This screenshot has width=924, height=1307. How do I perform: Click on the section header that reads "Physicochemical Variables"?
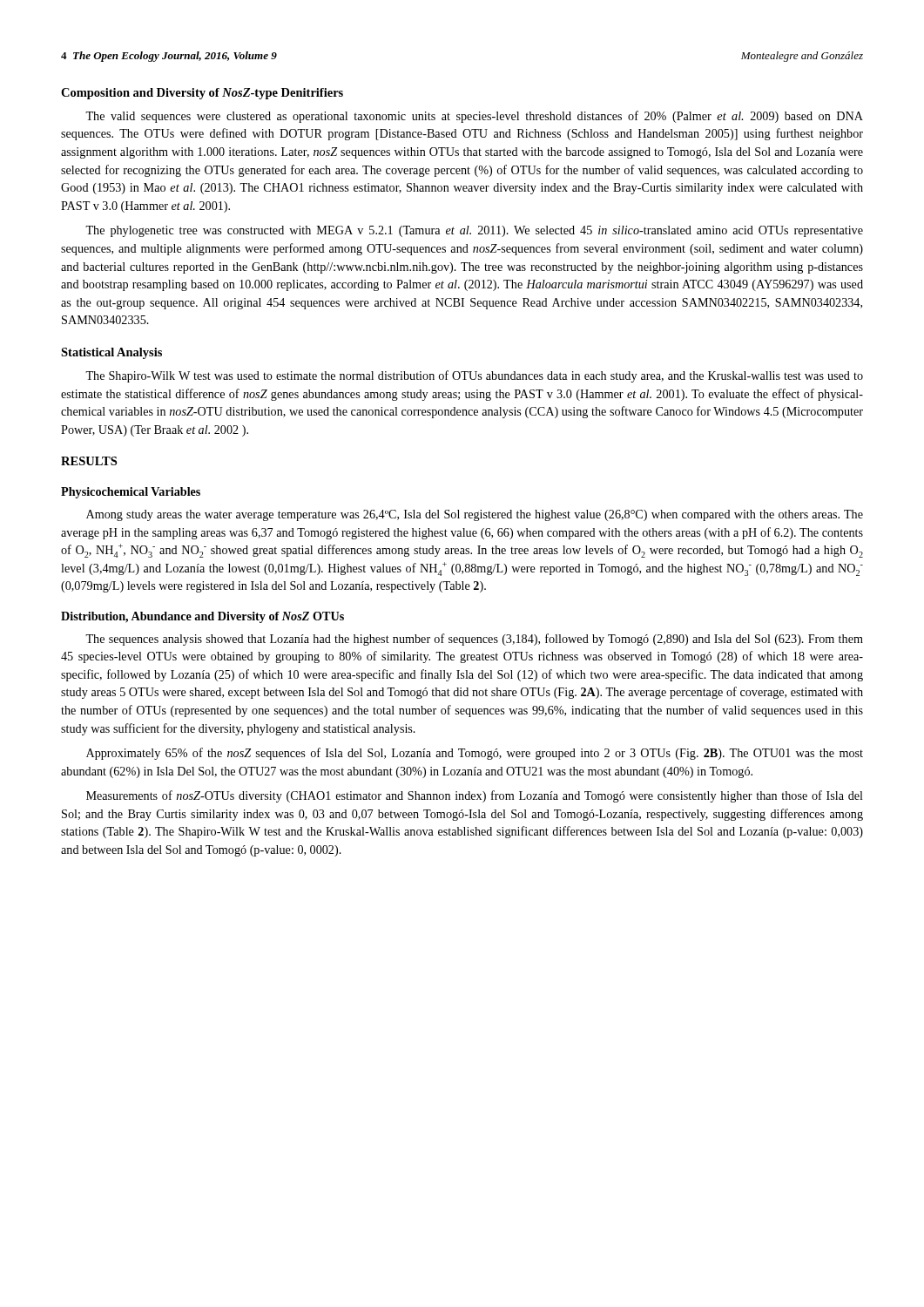pyautogui.click(x=131, y=493)
